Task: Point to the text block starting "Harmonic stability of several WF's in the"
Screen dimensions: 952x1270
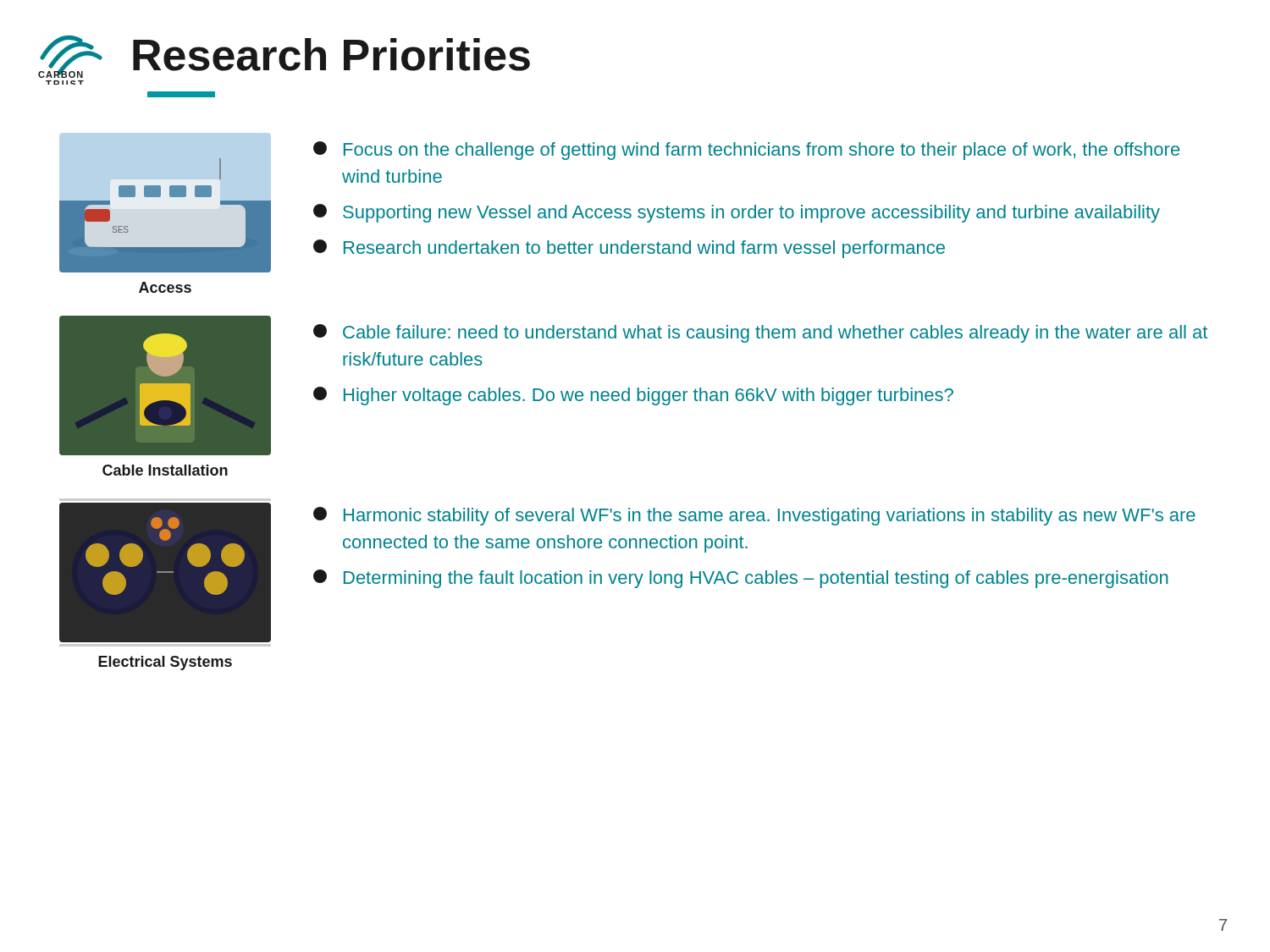Action: [x=766, y=529]
